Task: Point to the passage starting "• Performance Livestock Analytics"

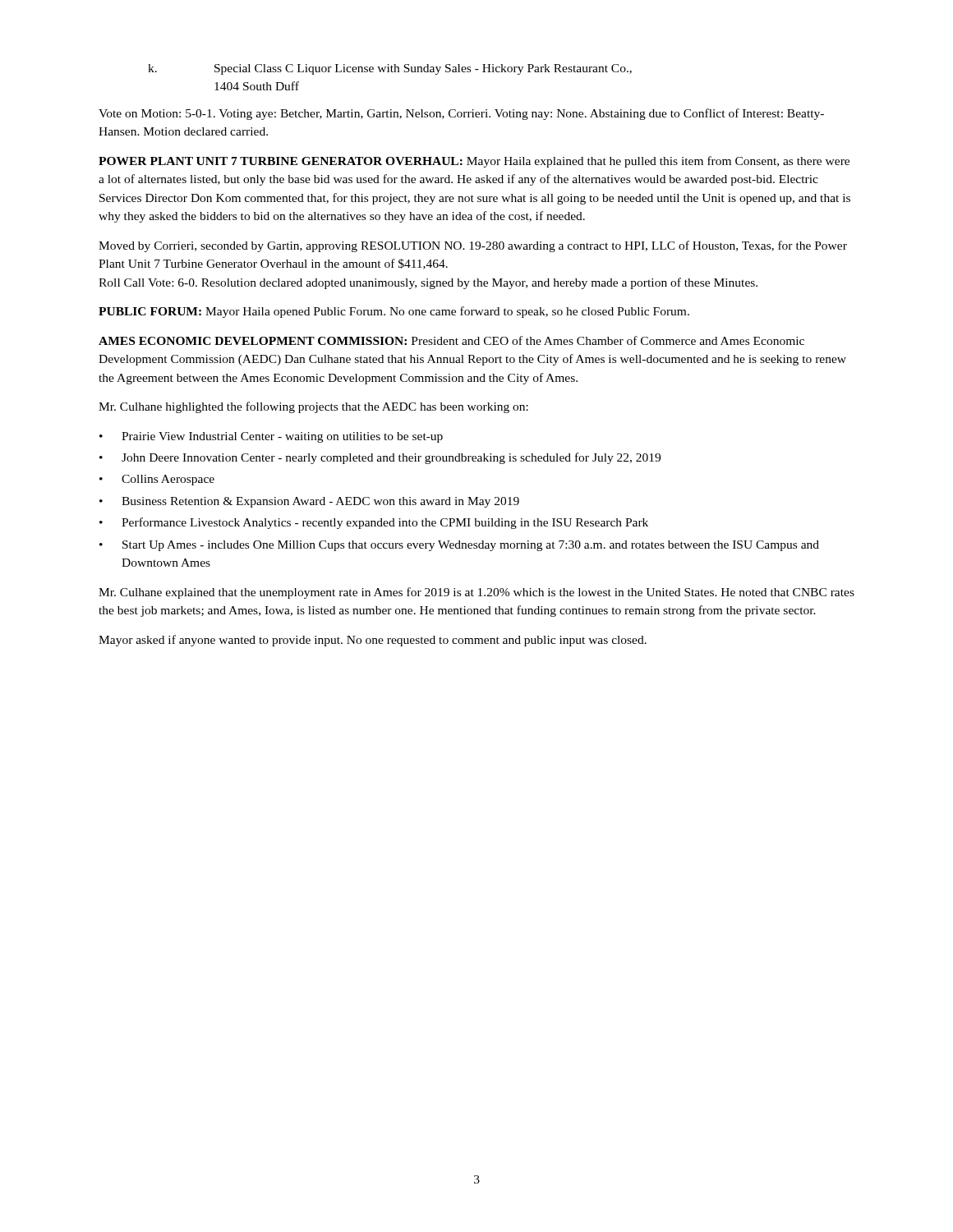Action: [x=476, y=523]
